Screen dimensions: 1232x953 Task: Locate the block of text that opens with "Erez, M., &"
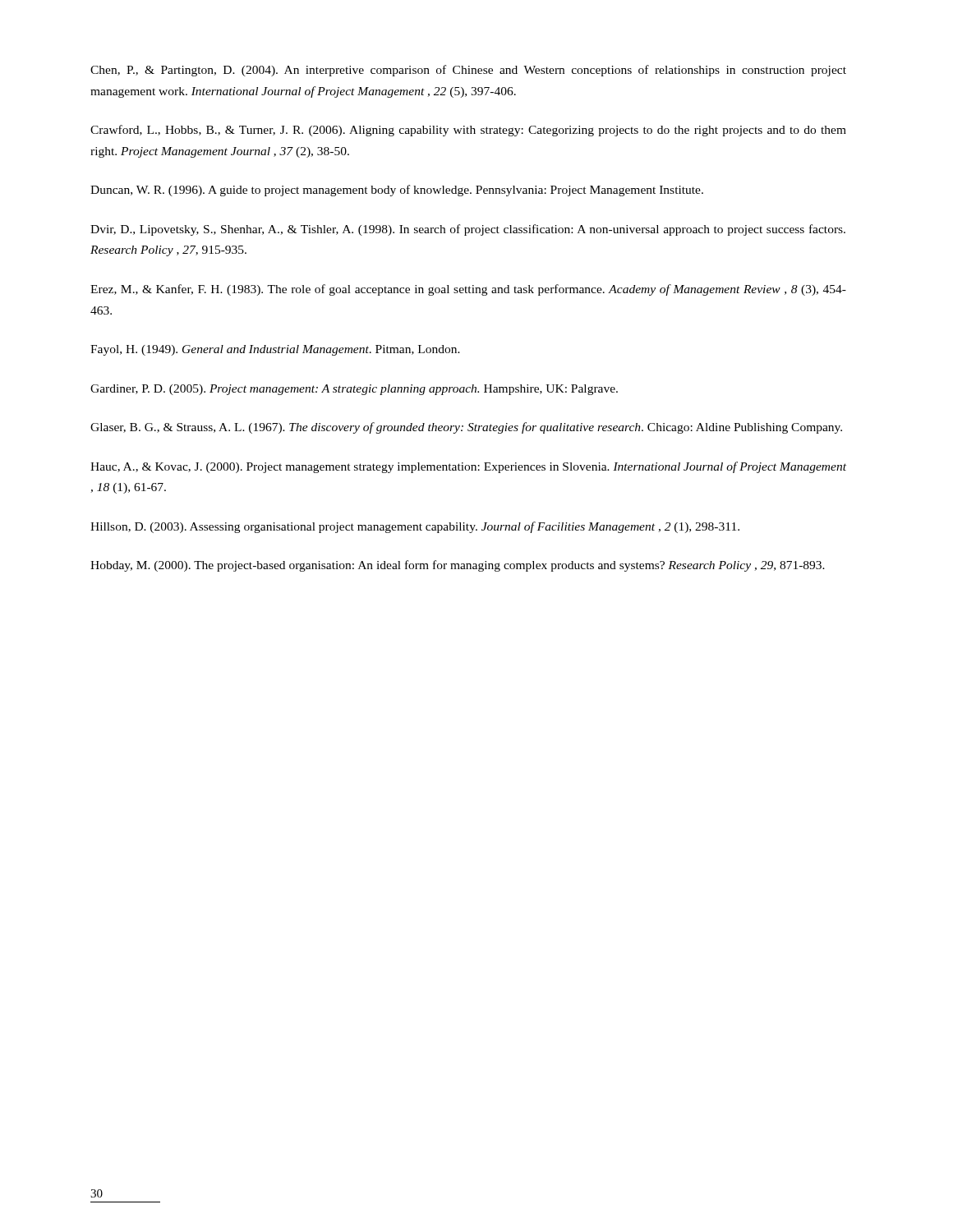468,299
